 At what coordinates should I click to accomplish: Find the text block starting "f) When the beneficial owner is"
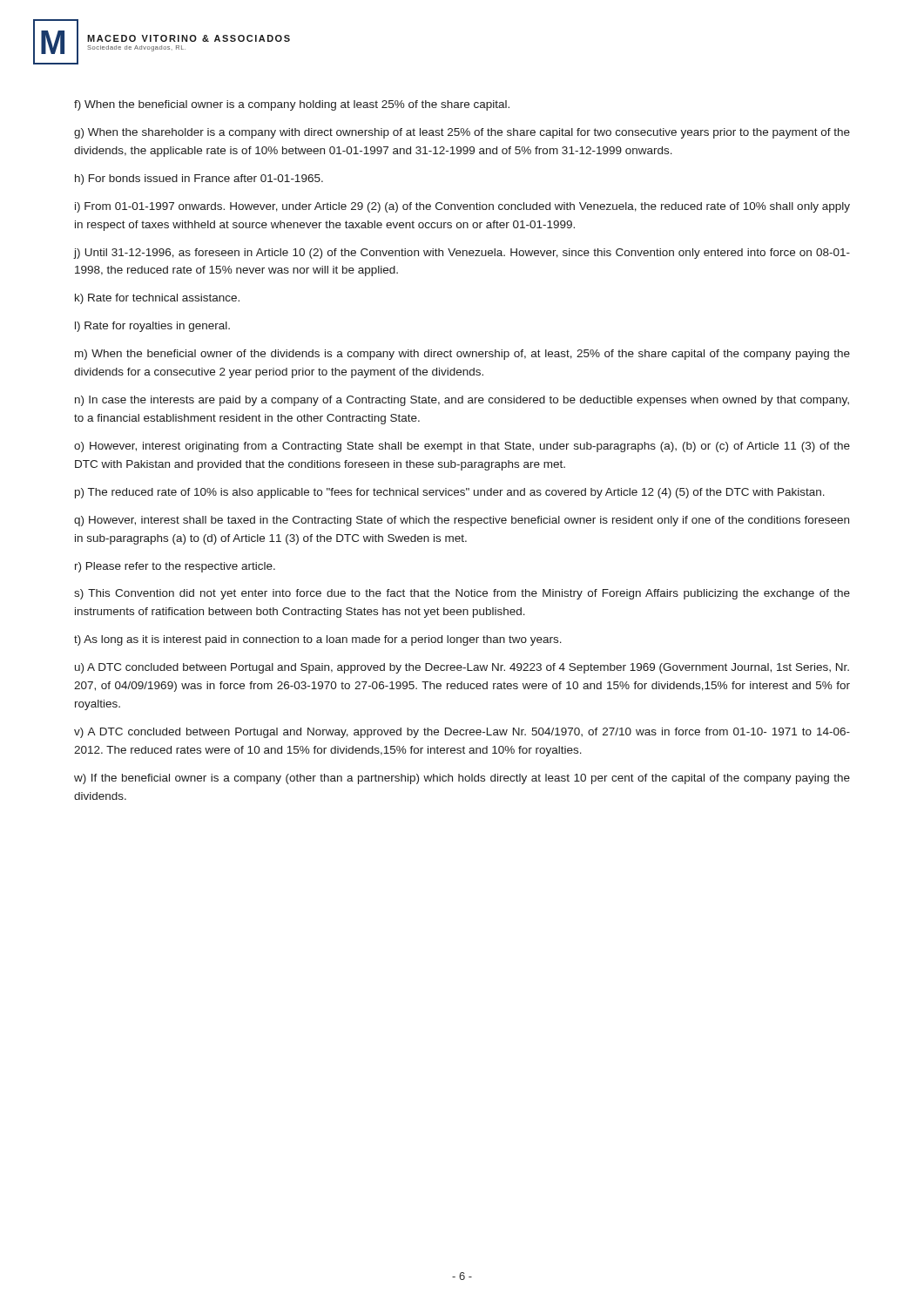point(292,104)
